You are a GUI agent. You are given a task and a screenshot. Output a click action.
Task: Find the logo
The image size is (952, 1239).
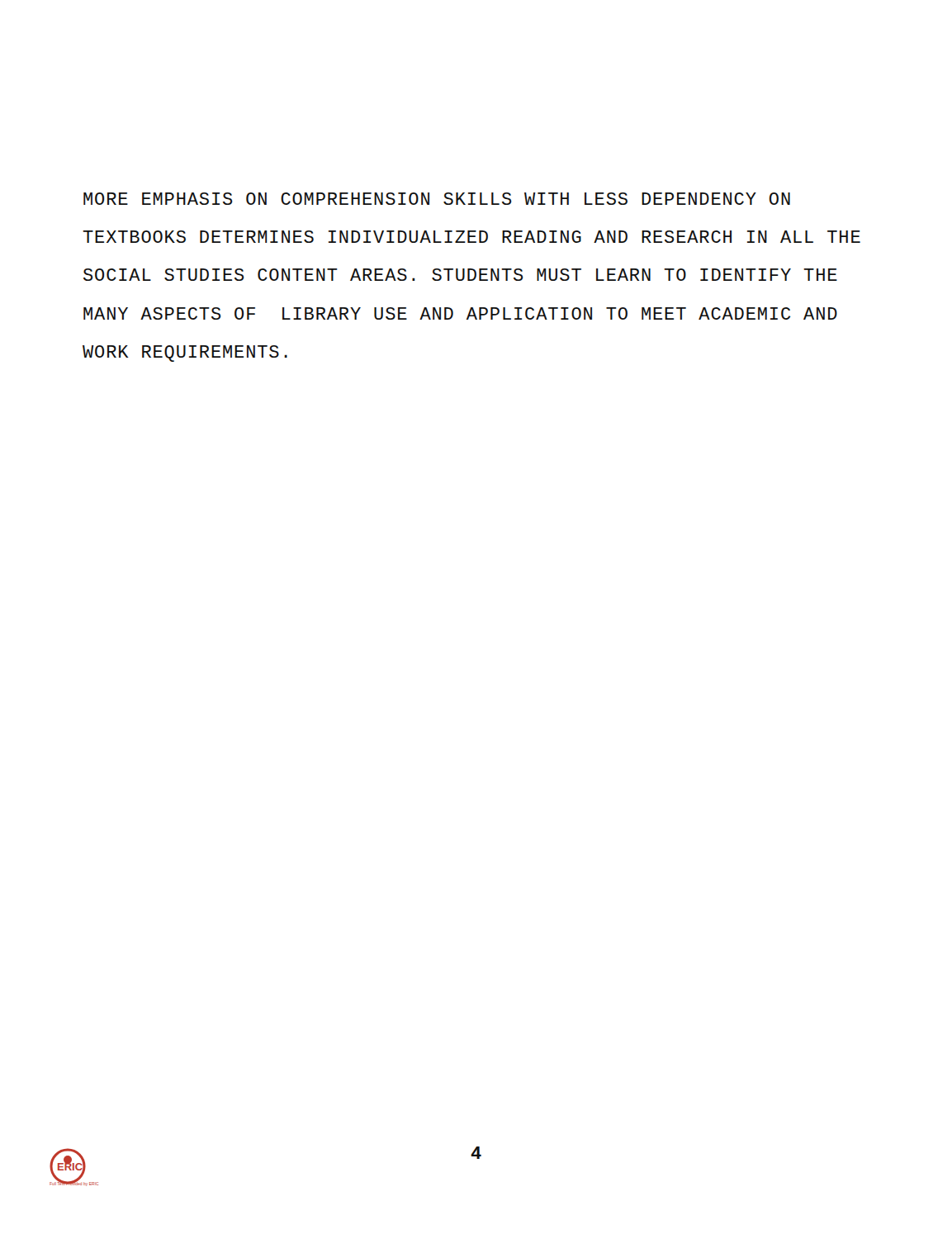(76, 1171)
